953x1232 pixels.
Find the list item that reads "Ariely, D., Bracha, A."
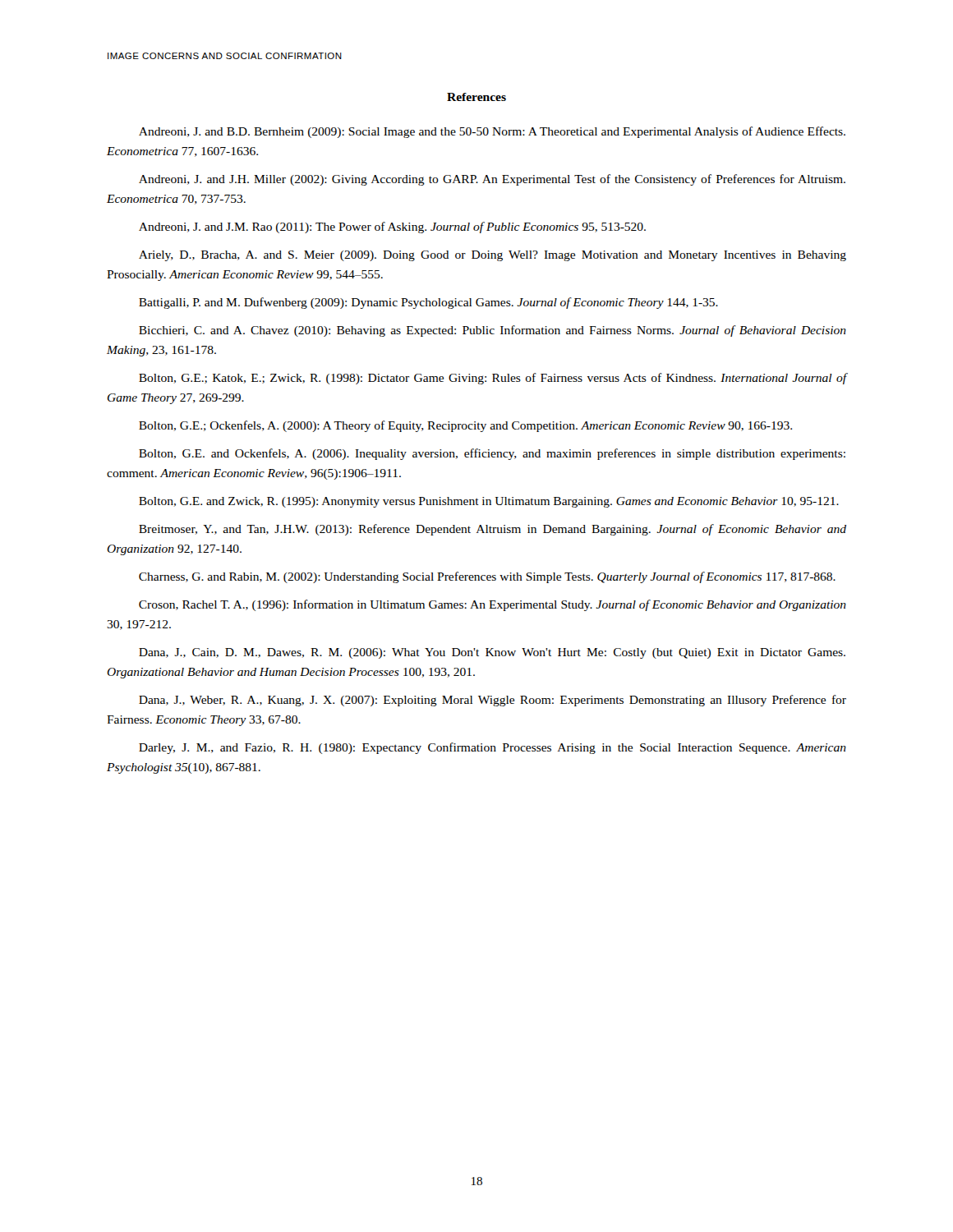tap(476, 264)
